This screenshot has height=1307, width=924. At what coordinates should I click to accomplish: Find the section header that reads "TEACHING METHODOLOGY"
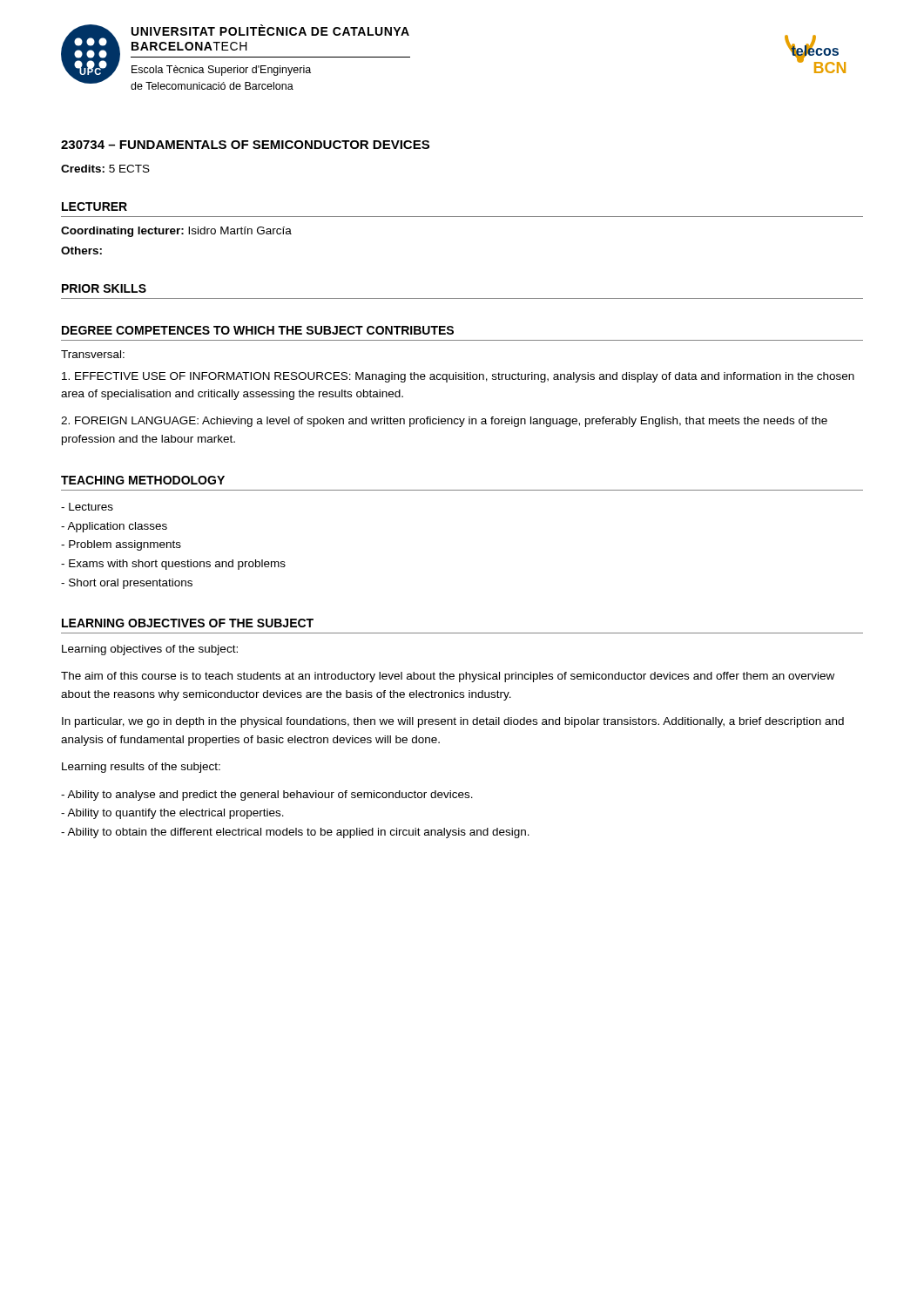[143, 480]
